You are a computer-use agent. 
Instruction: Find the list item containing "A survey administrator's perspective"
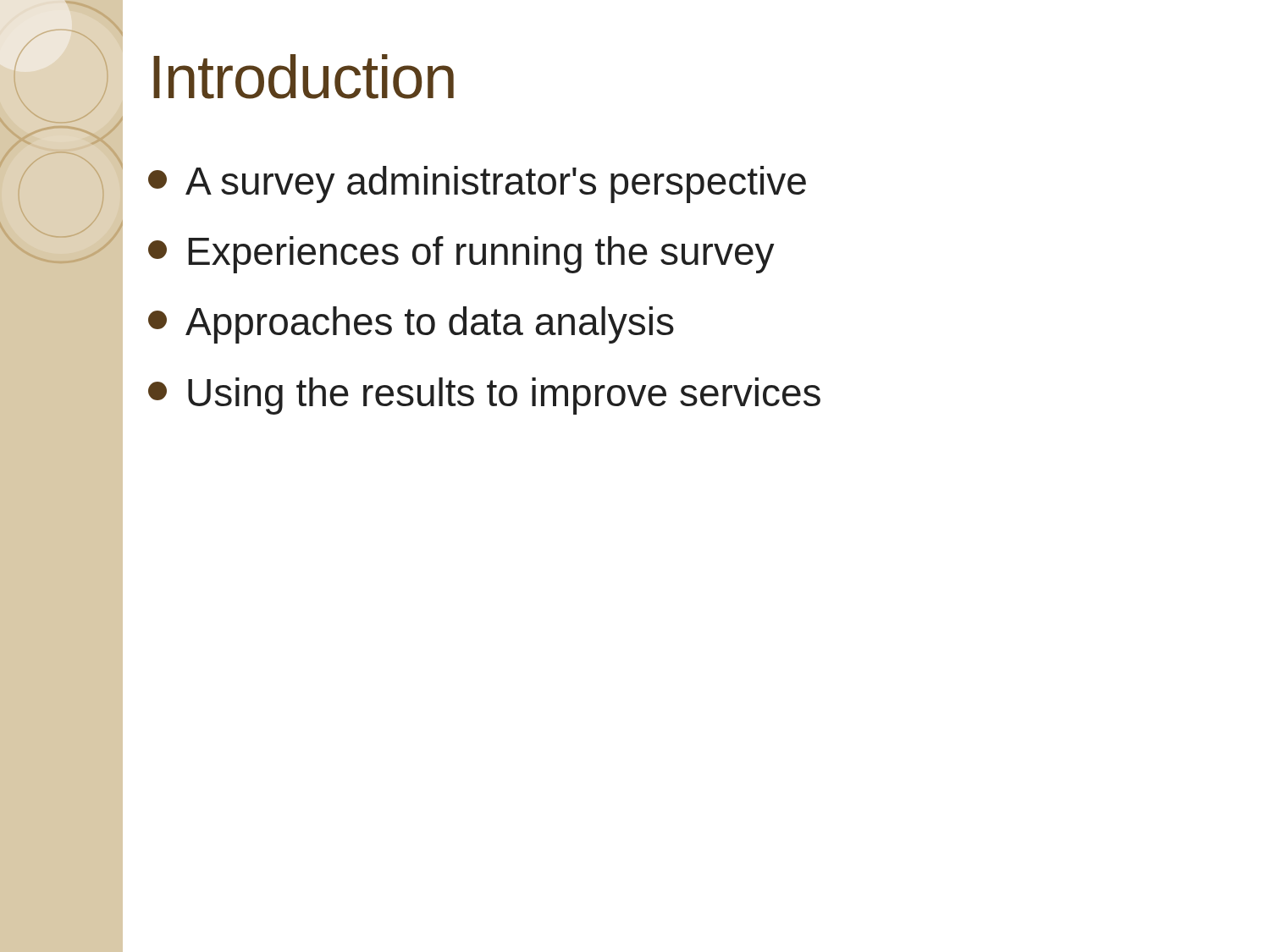click(x=478, y=182)
